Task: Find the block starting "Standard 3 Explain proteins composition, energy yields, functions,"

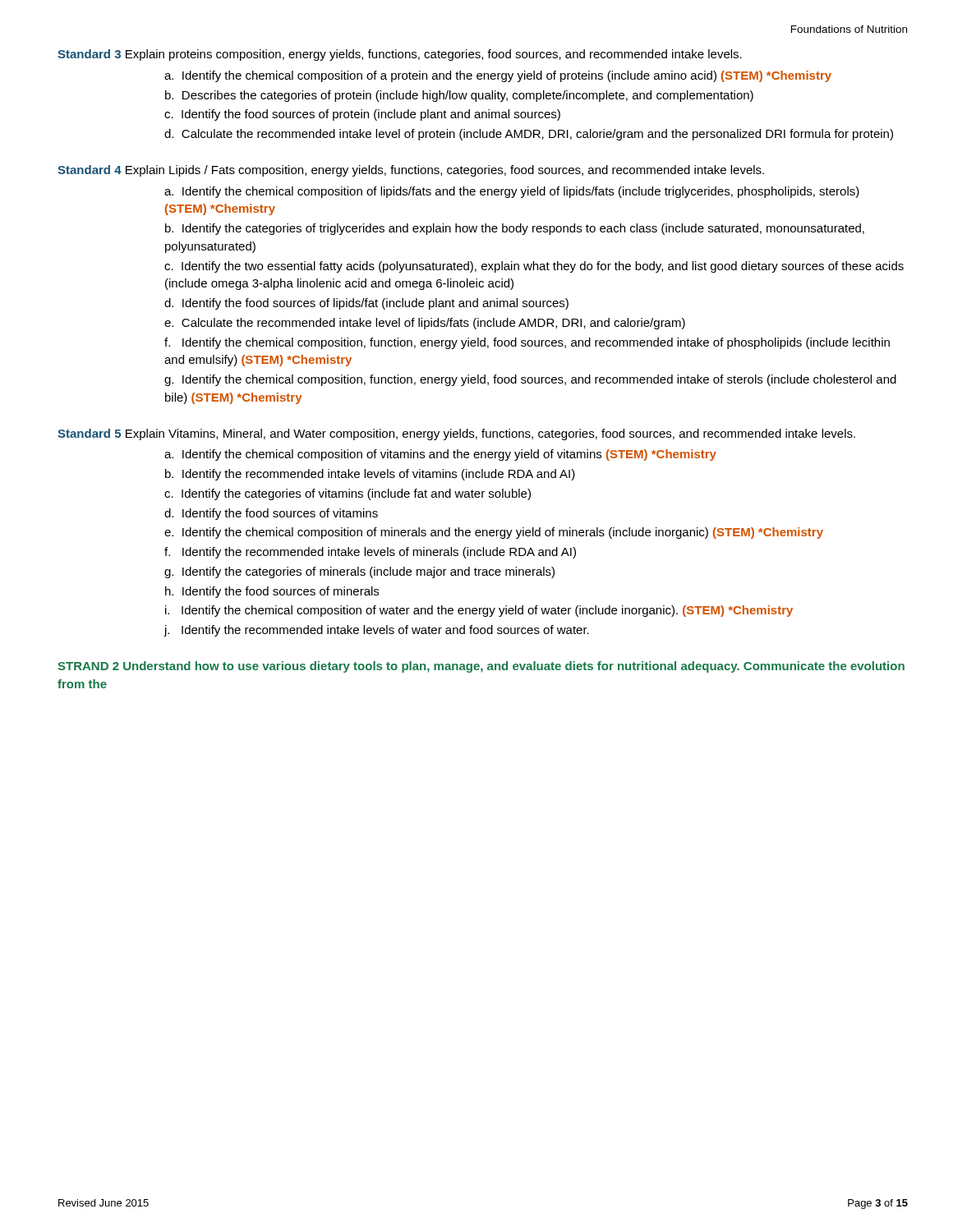Action: click(x=483, y=94)
